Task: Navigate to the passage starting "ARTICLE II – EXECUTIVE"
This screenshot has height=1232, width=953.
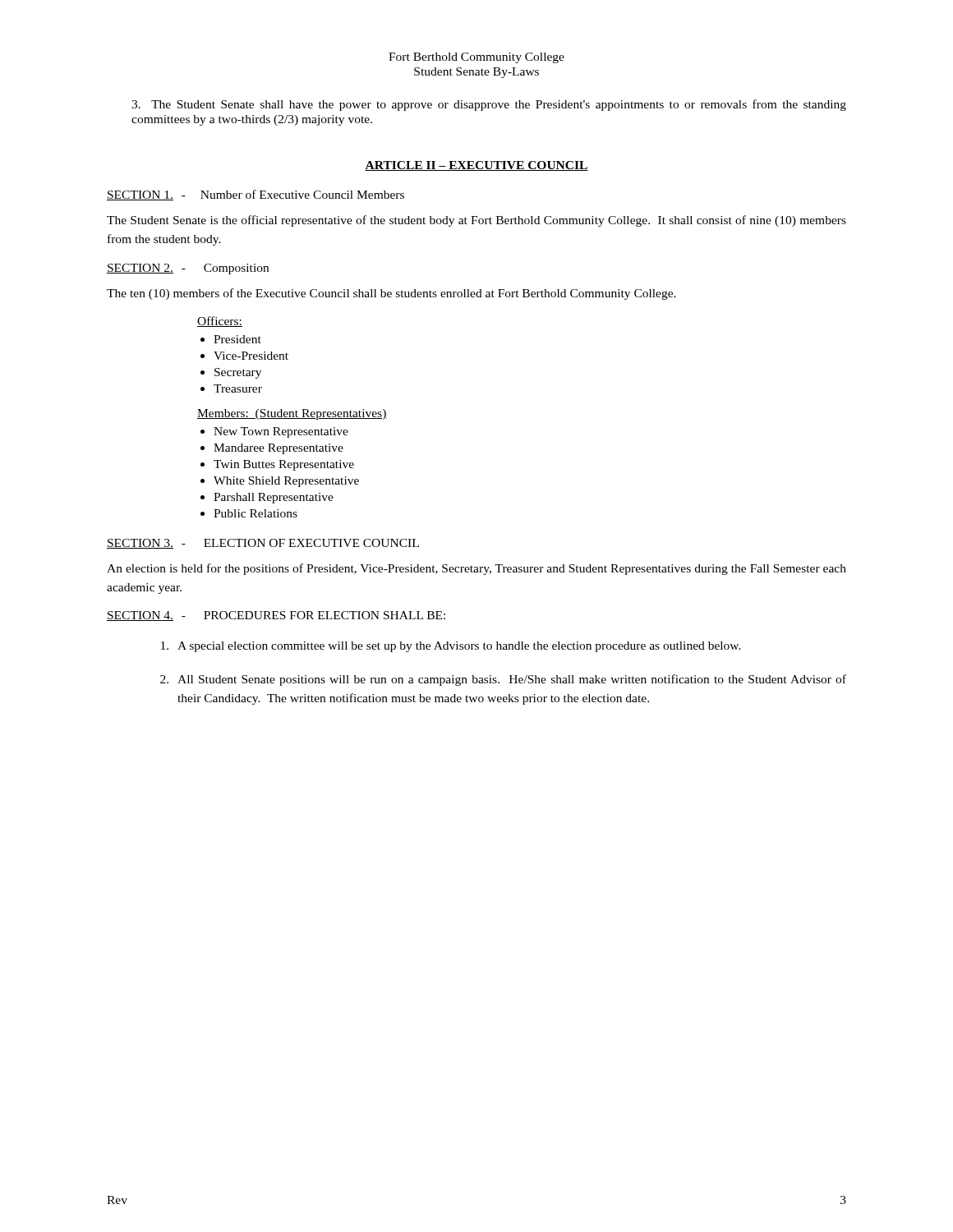Action: pos(476,165)
